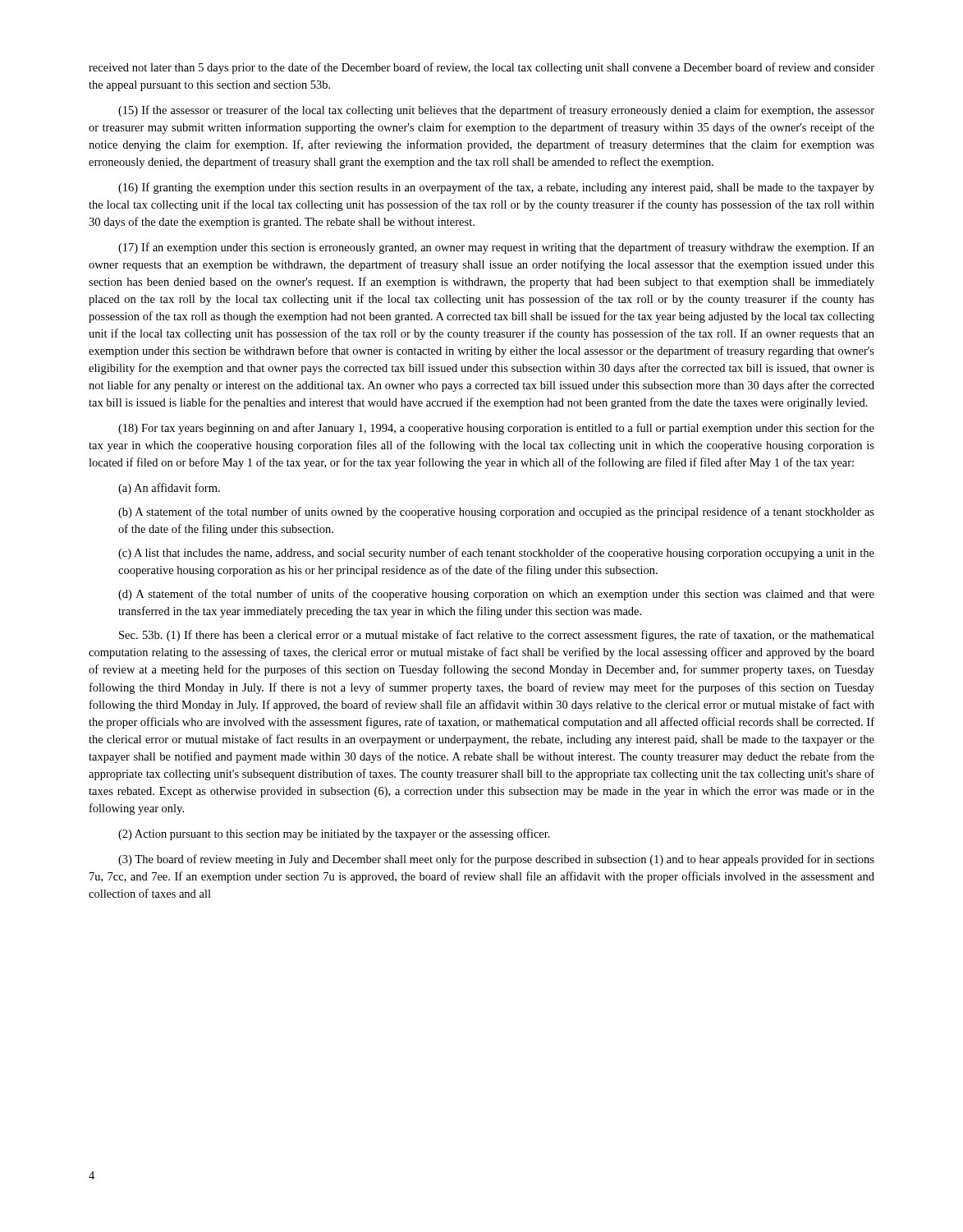Click the passage that begins "(15) If the assessor or treasurer"

click(x=482, y=136)
